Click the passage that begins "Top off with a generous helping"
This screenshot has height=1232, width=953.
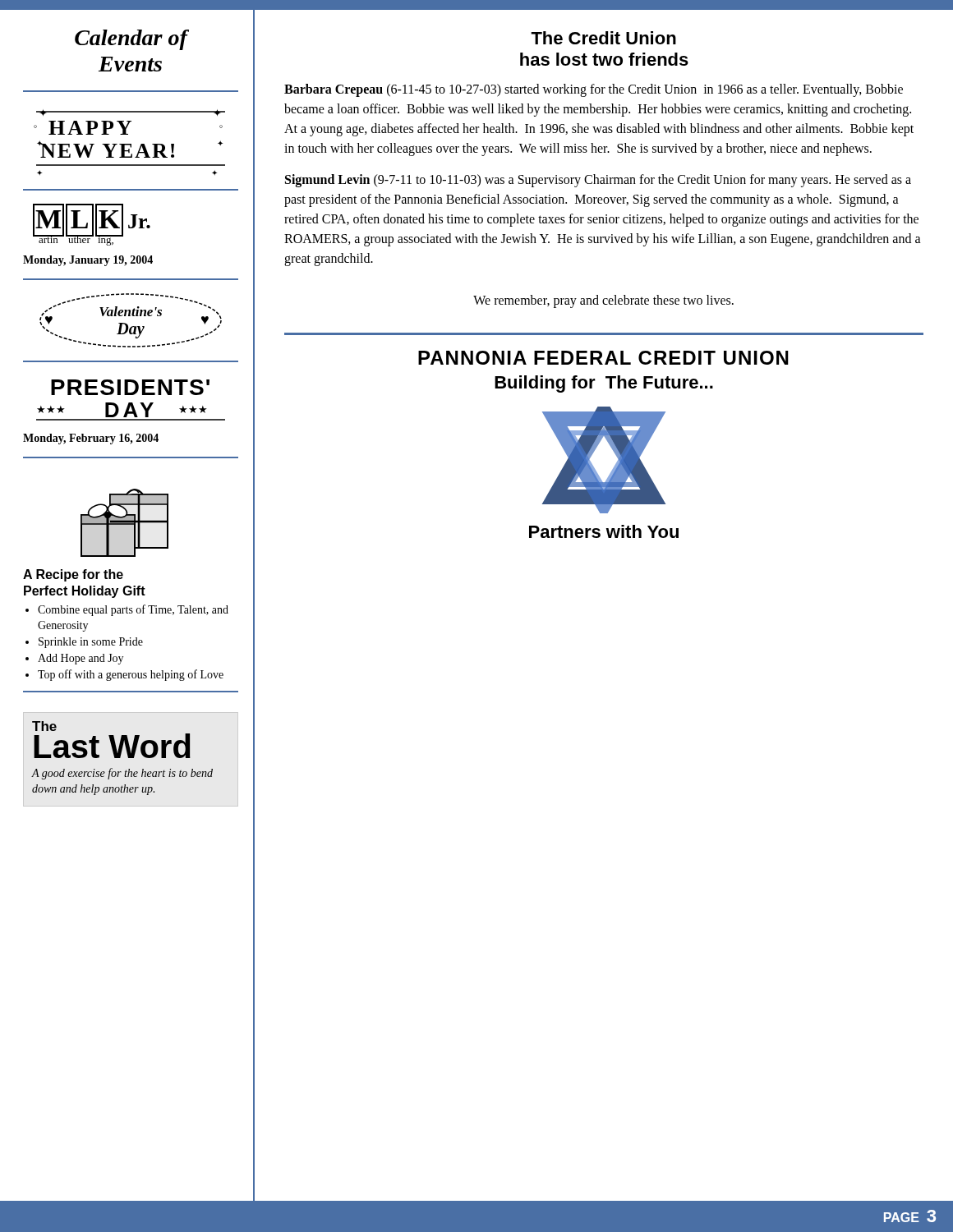click(x=138, y=675)
